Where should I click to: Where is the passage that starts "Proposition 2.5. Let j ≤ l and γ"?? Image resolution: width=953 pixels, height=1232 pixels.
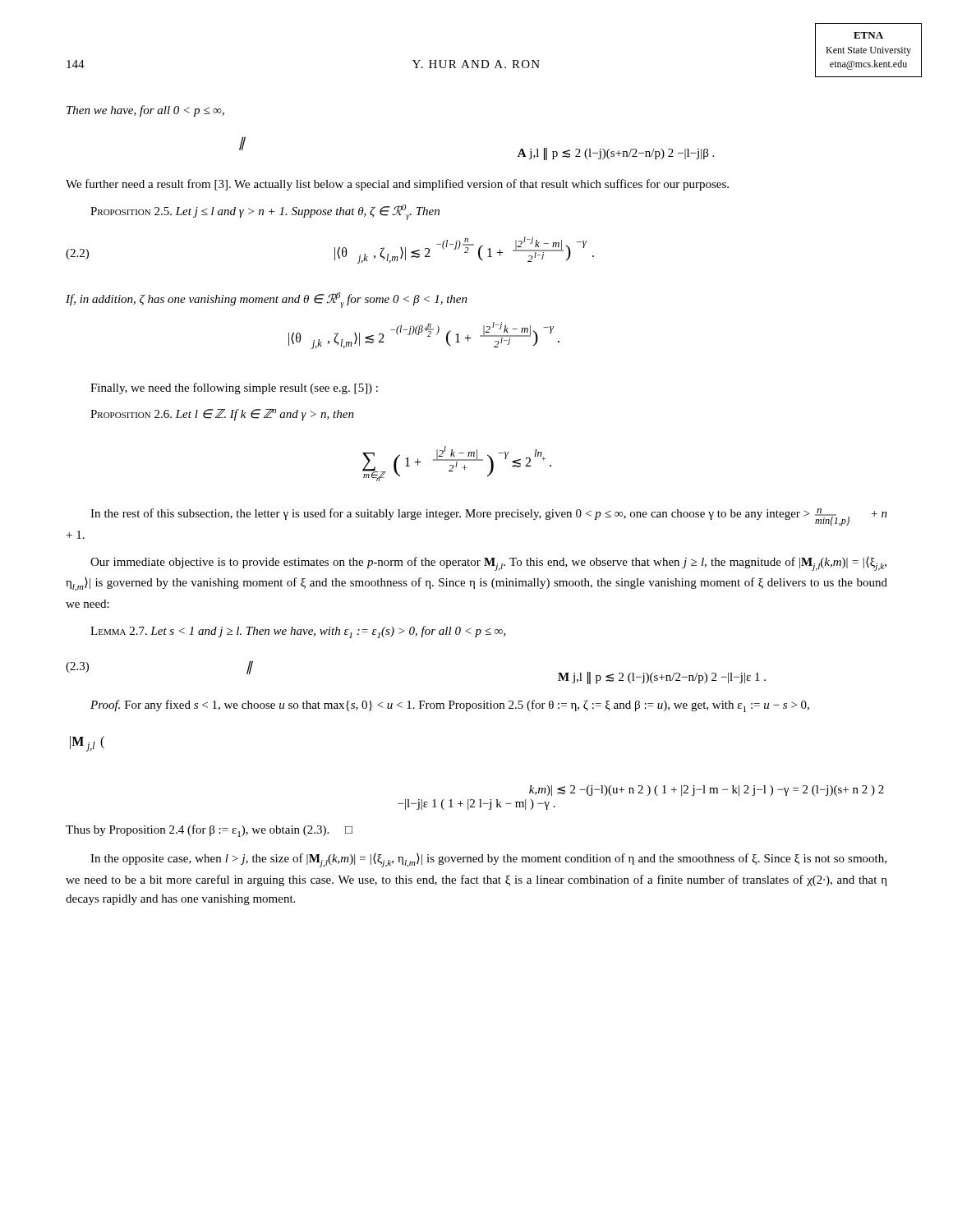pyautogui.click(x=265, y=211)
